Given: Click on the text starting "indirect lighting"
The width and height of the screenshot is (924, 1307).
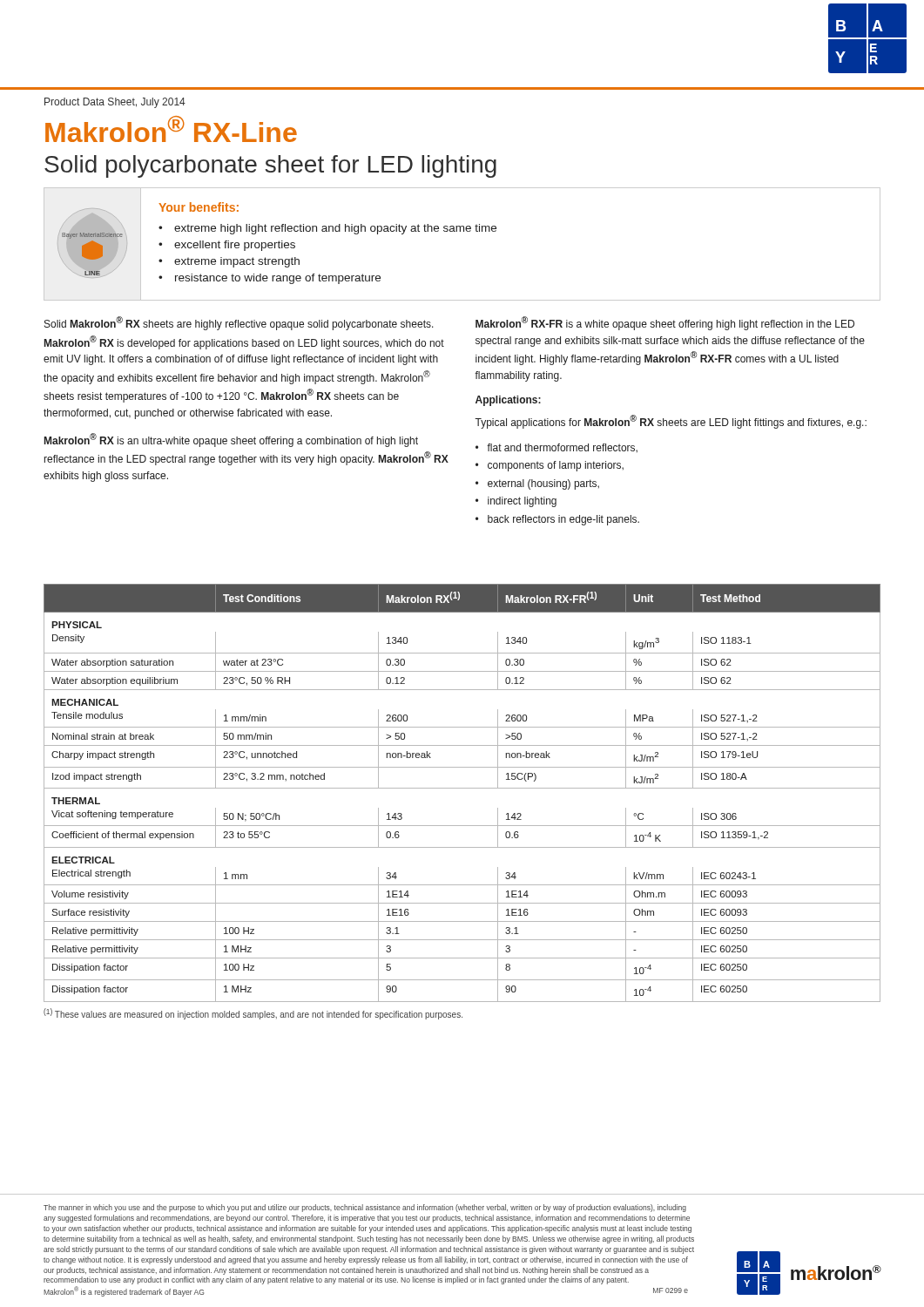Looking at the screenshot, I should coord(522,501).
